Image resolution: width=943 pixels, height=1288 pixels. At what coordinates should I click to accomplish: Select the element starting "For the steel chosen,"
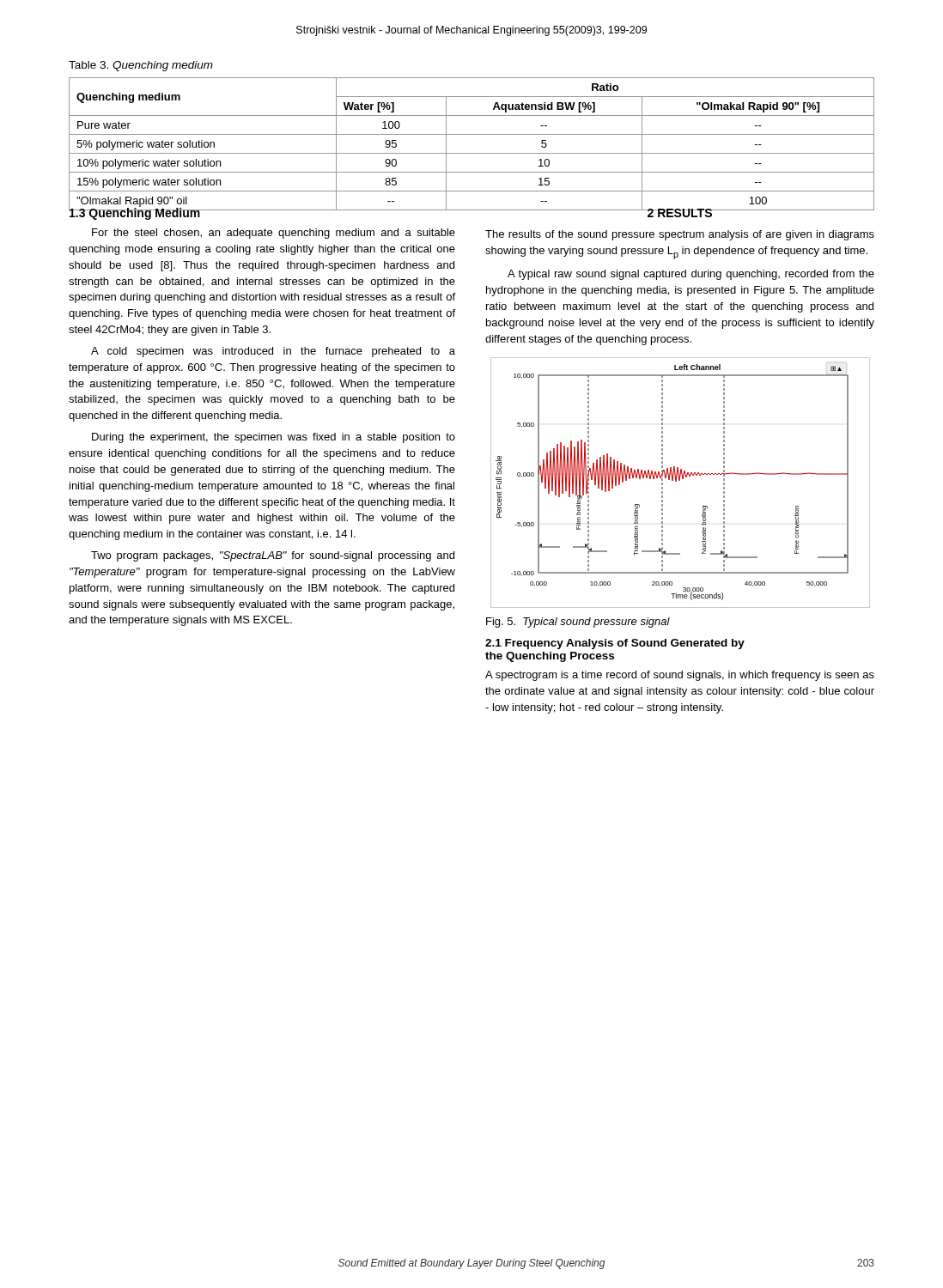pos(262,427)
